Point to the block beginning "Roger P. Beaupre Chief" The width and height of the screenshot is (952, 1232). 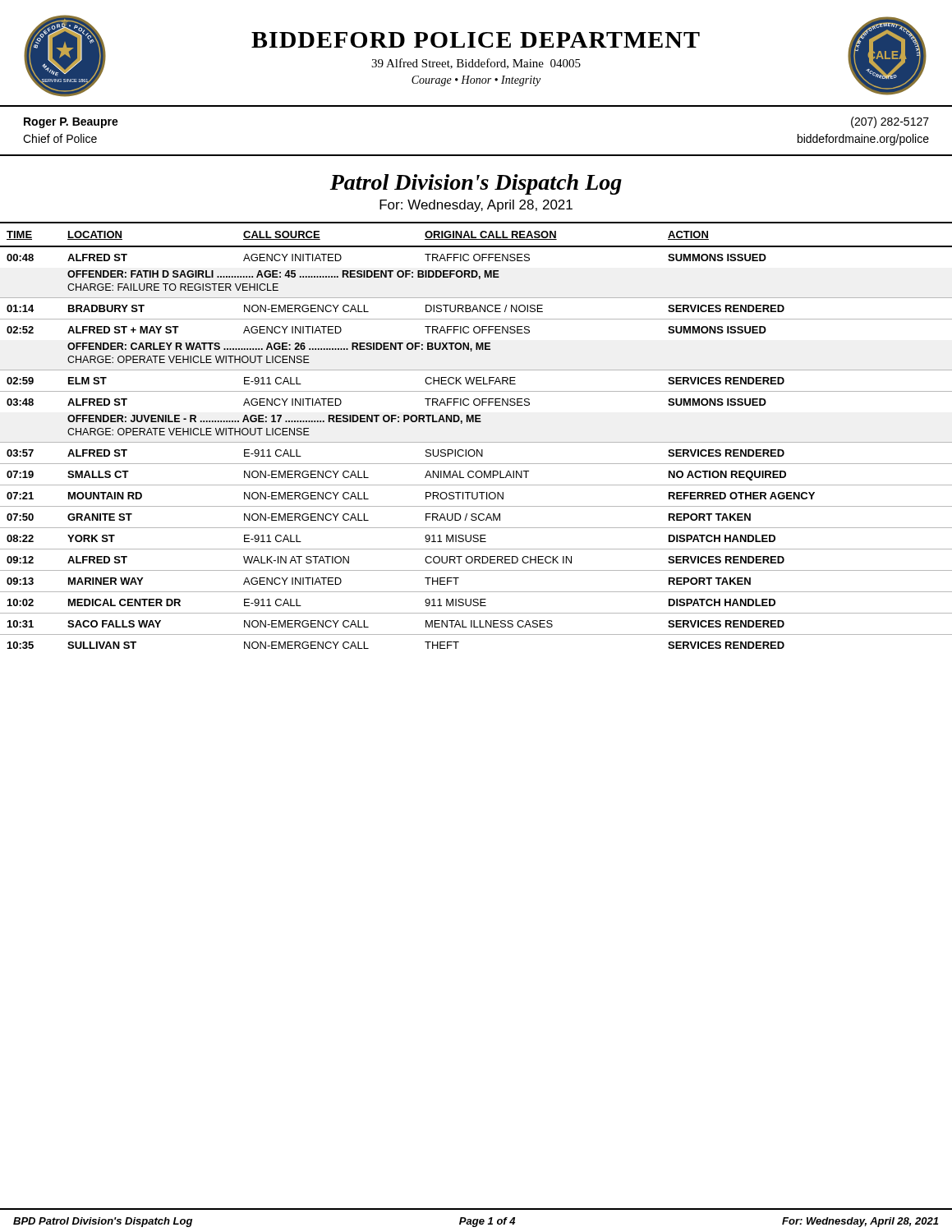(71, 130)
